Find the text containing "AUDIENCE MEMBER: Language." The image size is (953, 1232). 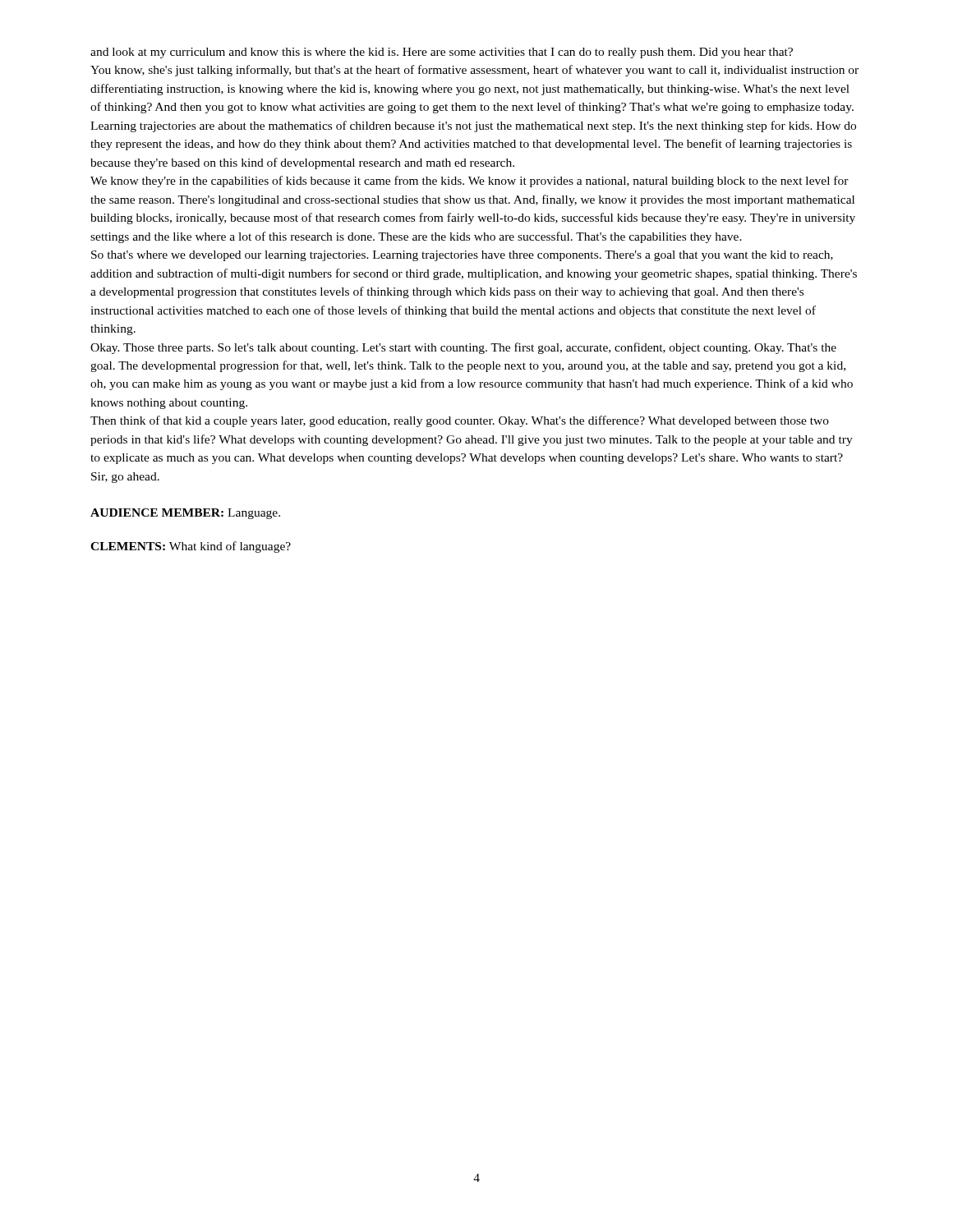[x=185, y=514]
